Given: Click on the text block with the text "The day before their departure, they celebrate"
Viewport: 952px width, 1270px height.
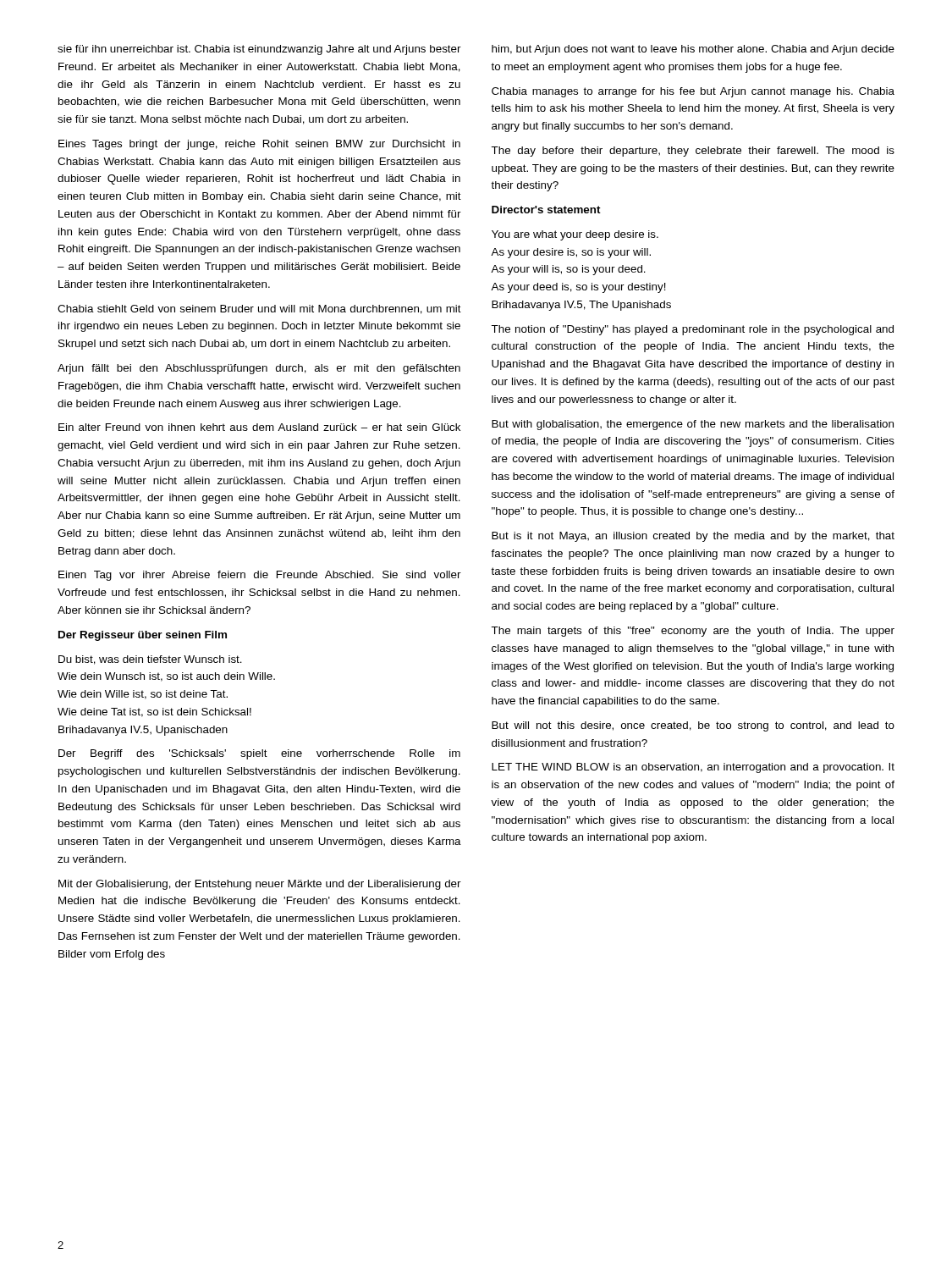Looking at the screenshot, I should (693, 168).
